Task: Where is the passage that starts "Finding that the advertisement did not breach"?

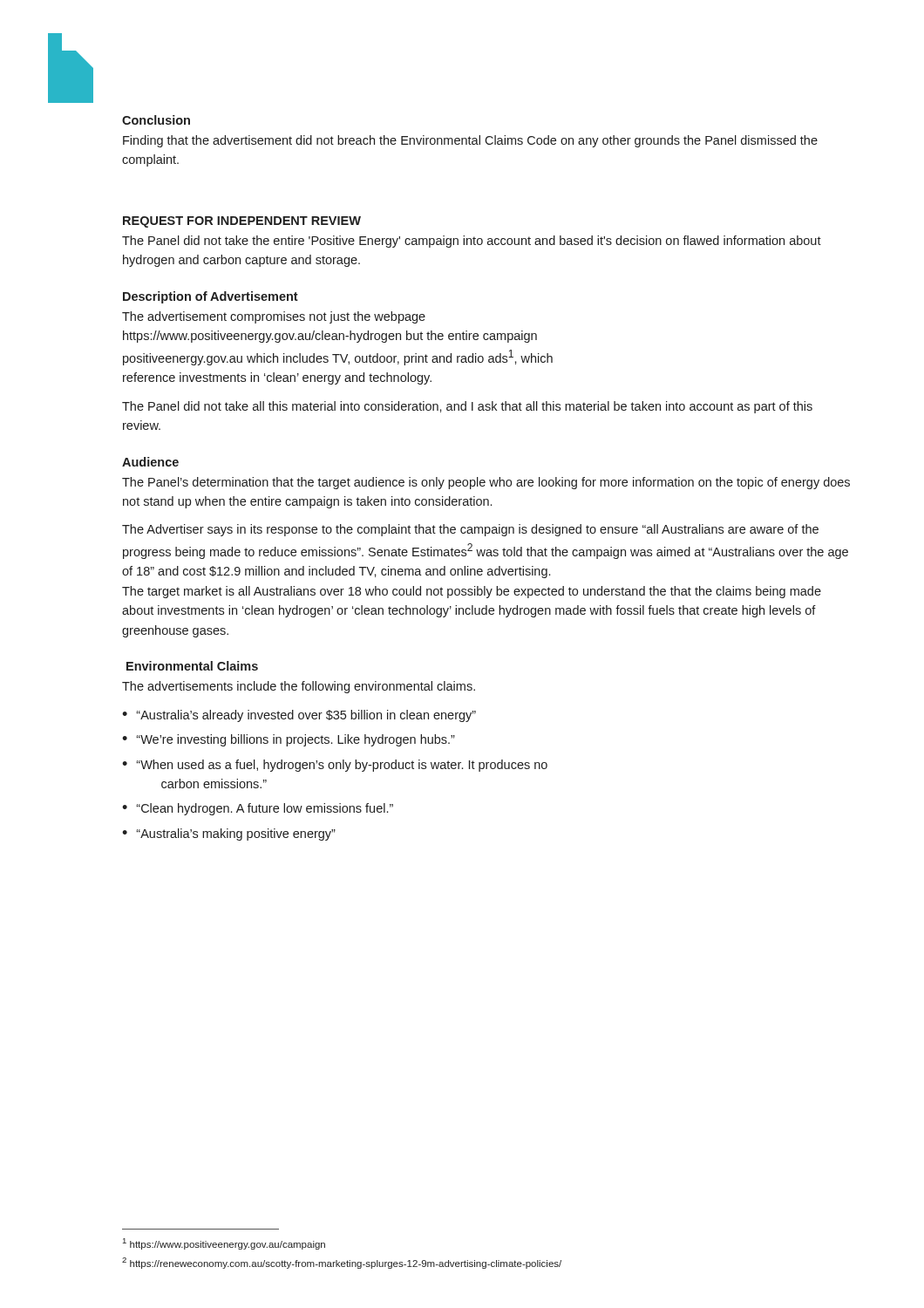Action: pyautogui.click(x=488, y=150)
